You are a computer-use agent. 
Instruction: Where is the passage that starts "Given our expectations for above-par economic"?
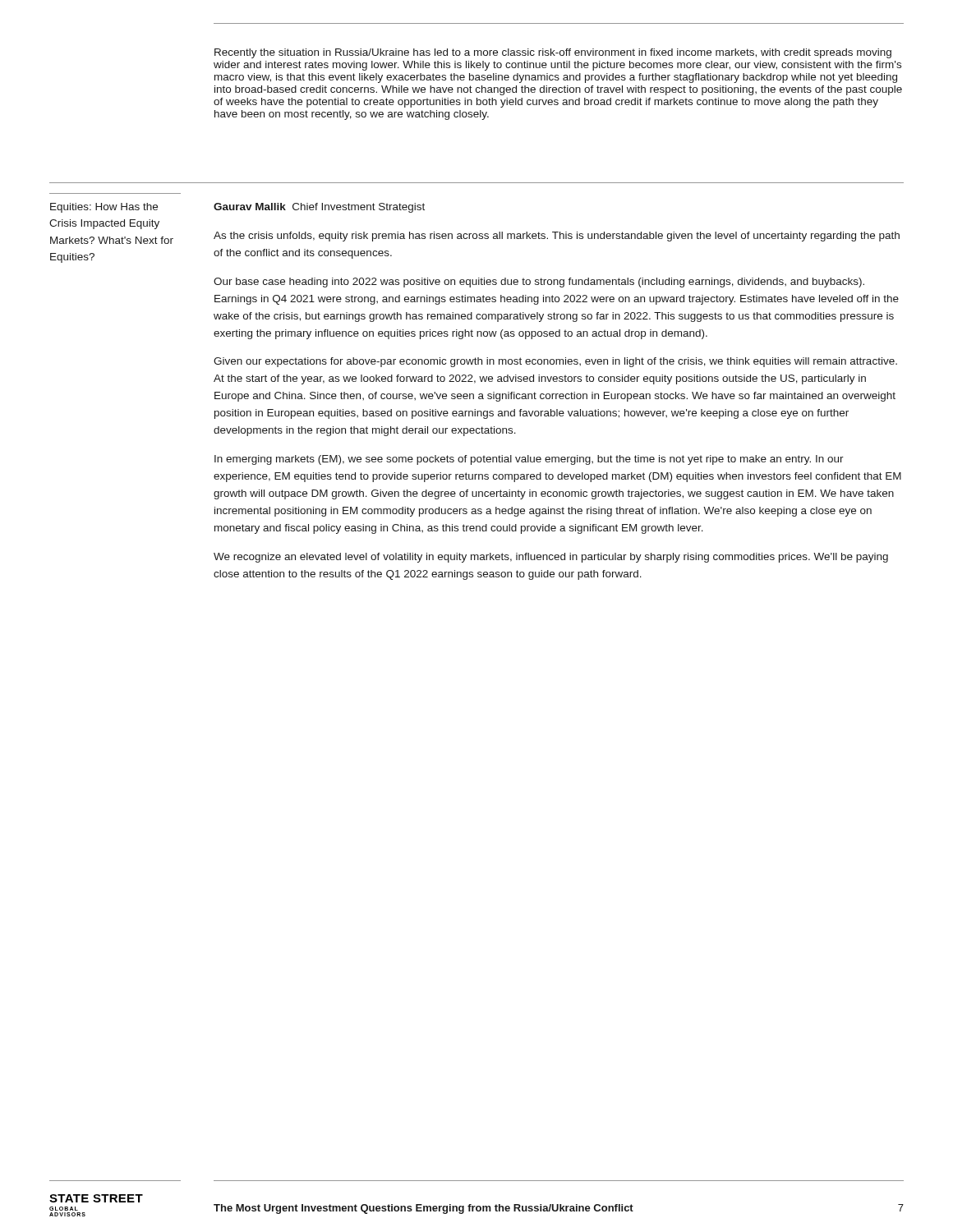(x=559, y=397)
